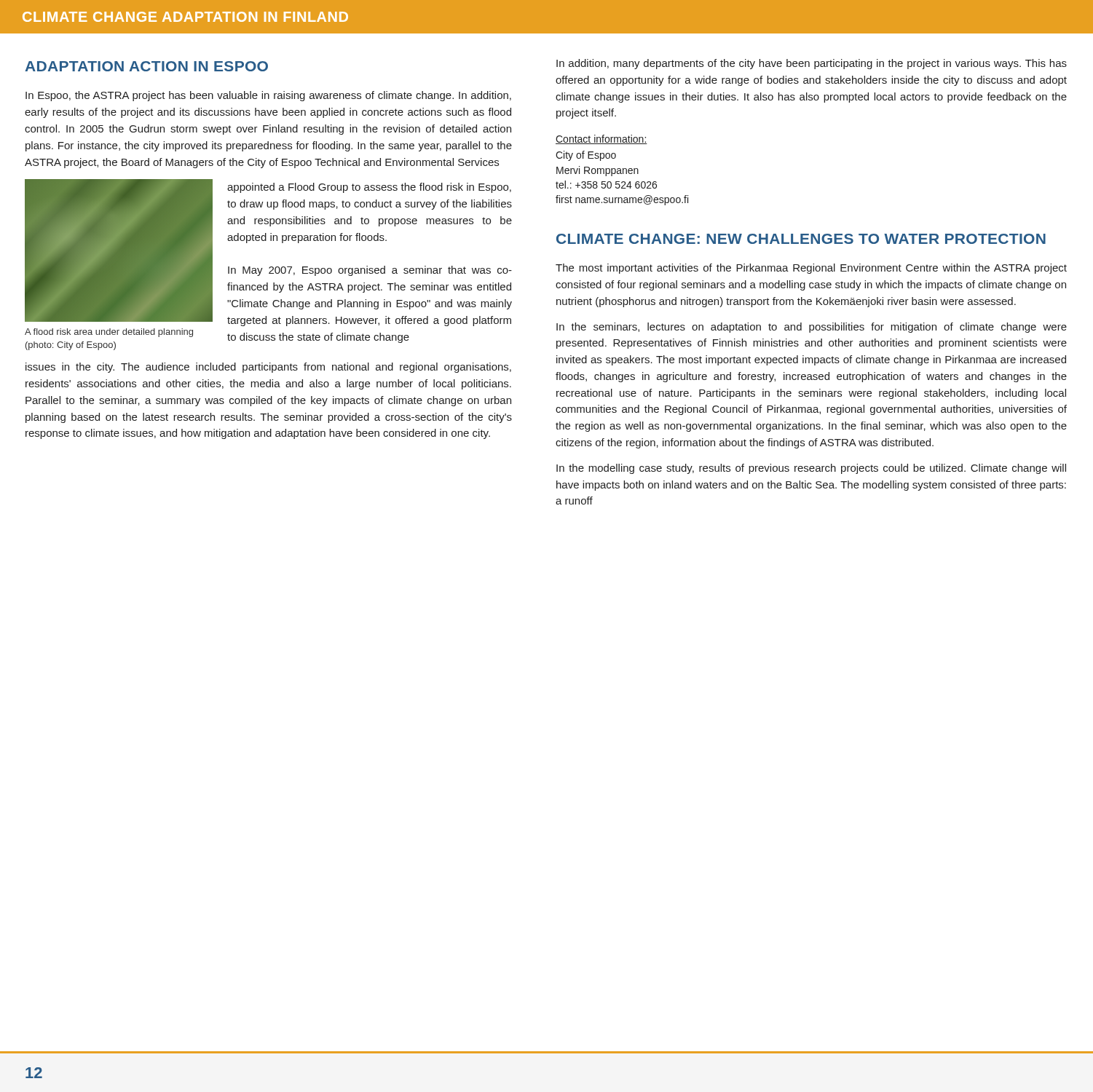Image resolution: width=1093 pixels, height=1092 pixels.
Task: Where is the passage that starts "appointed a Flood Group"?
Action: pos(370,262)
